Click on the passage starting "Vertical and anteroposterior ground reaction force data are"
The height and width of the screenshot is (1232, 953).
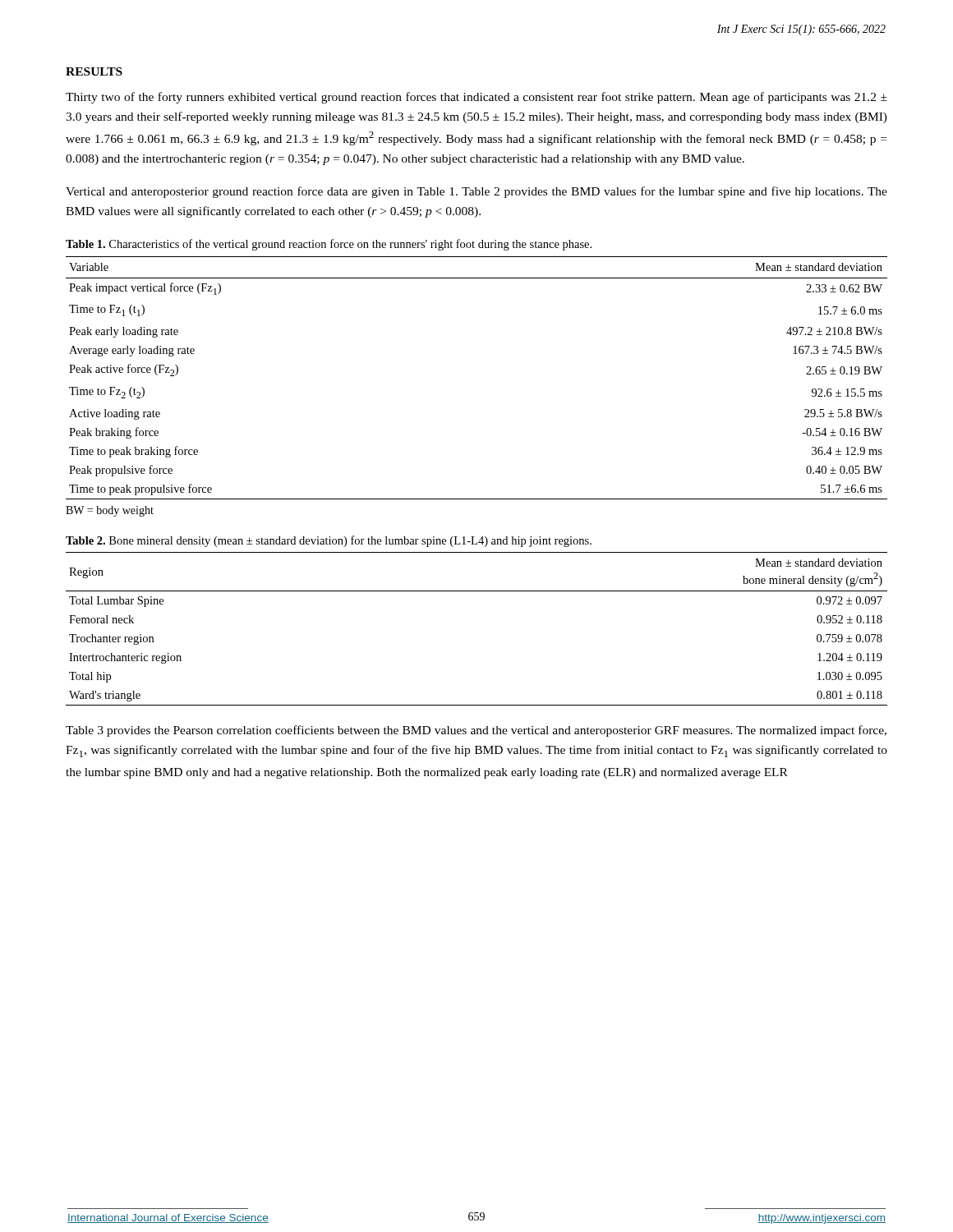(x=476, y=201)
